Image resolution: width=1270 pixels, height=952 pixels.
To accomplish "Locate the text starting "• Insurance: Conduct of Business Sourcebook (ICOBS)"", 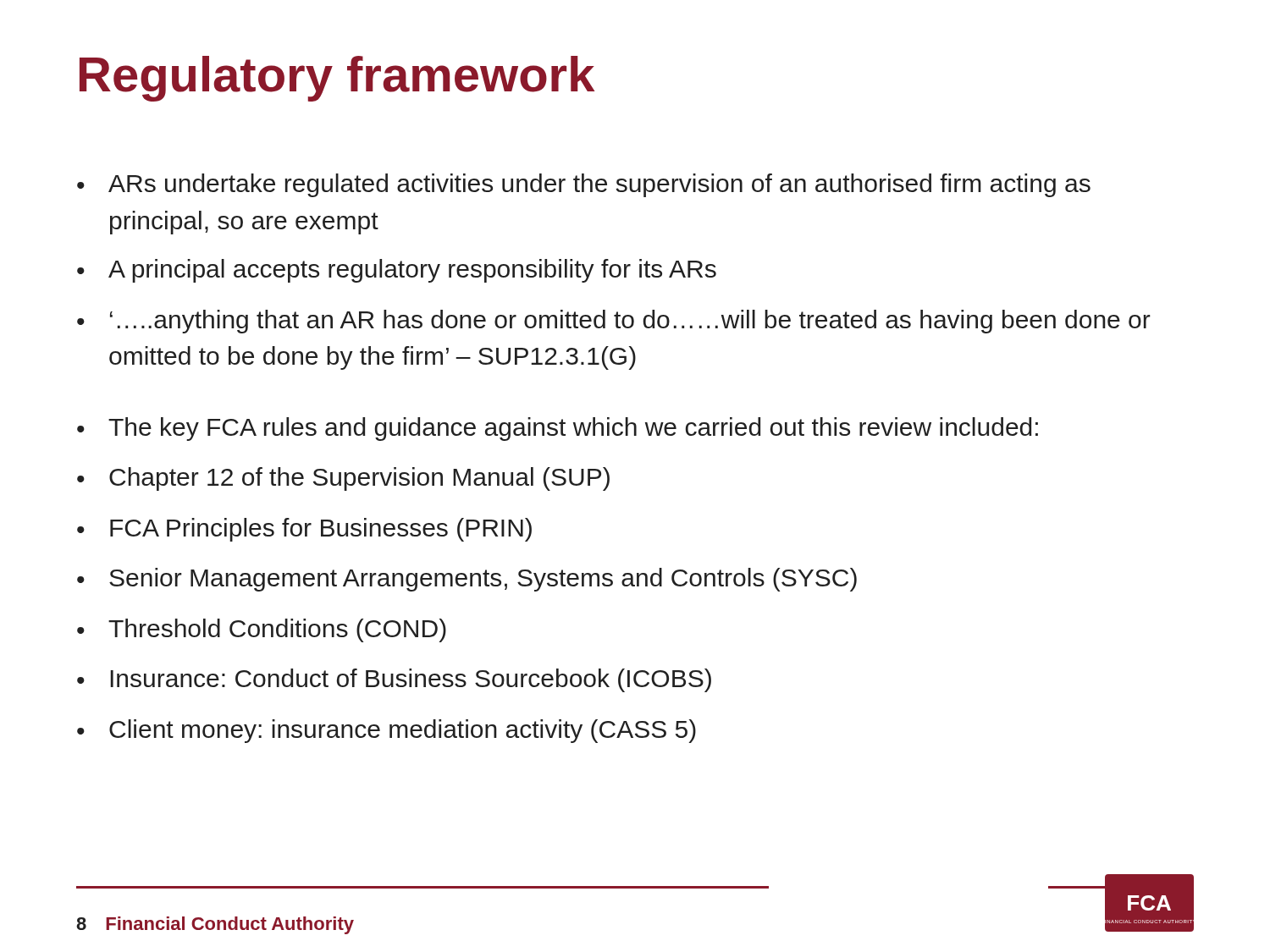I will 635,679.
